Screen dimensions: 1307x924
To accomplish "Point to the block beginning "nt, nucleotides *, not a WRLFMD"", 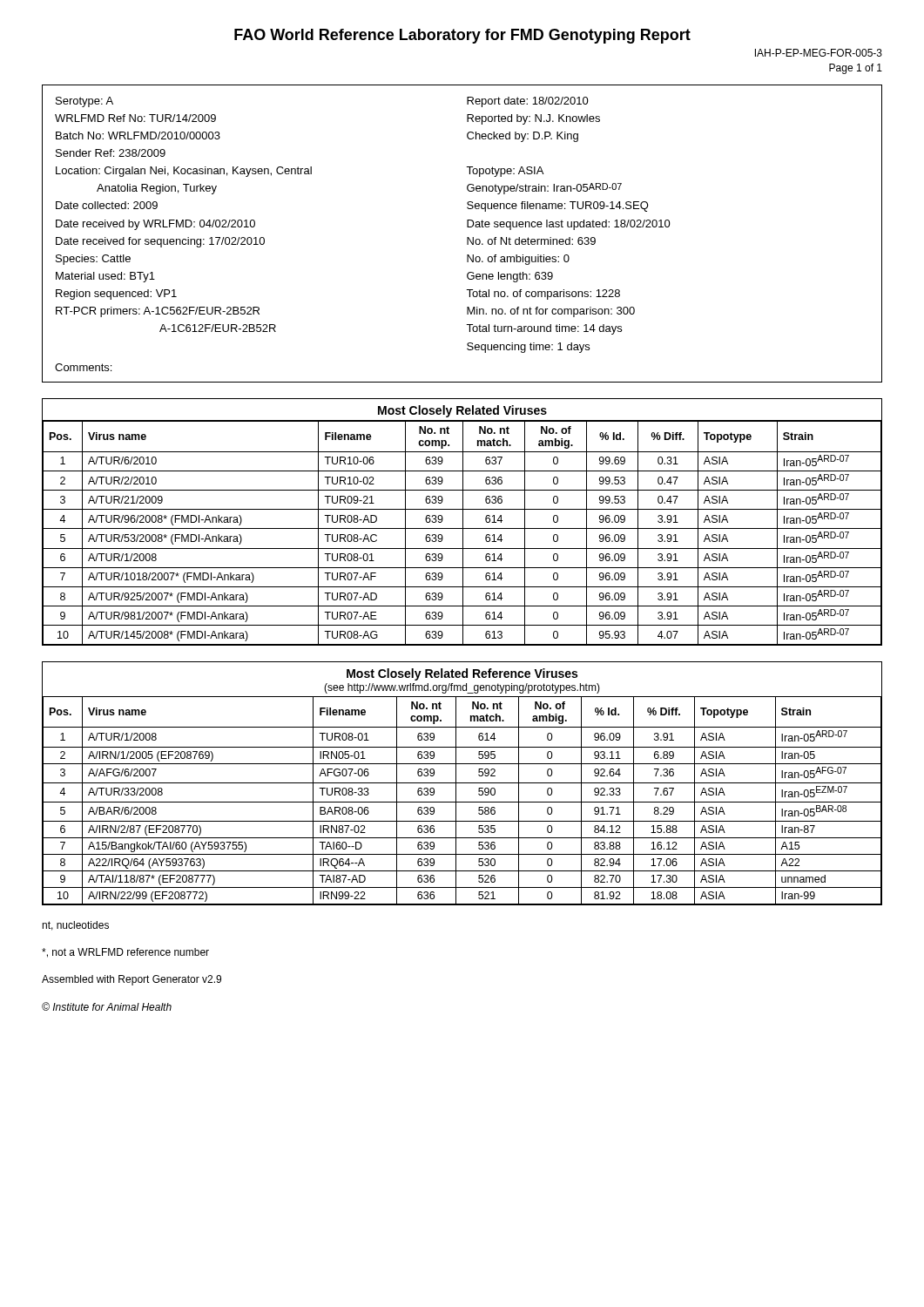I will (x=75, y=926).
